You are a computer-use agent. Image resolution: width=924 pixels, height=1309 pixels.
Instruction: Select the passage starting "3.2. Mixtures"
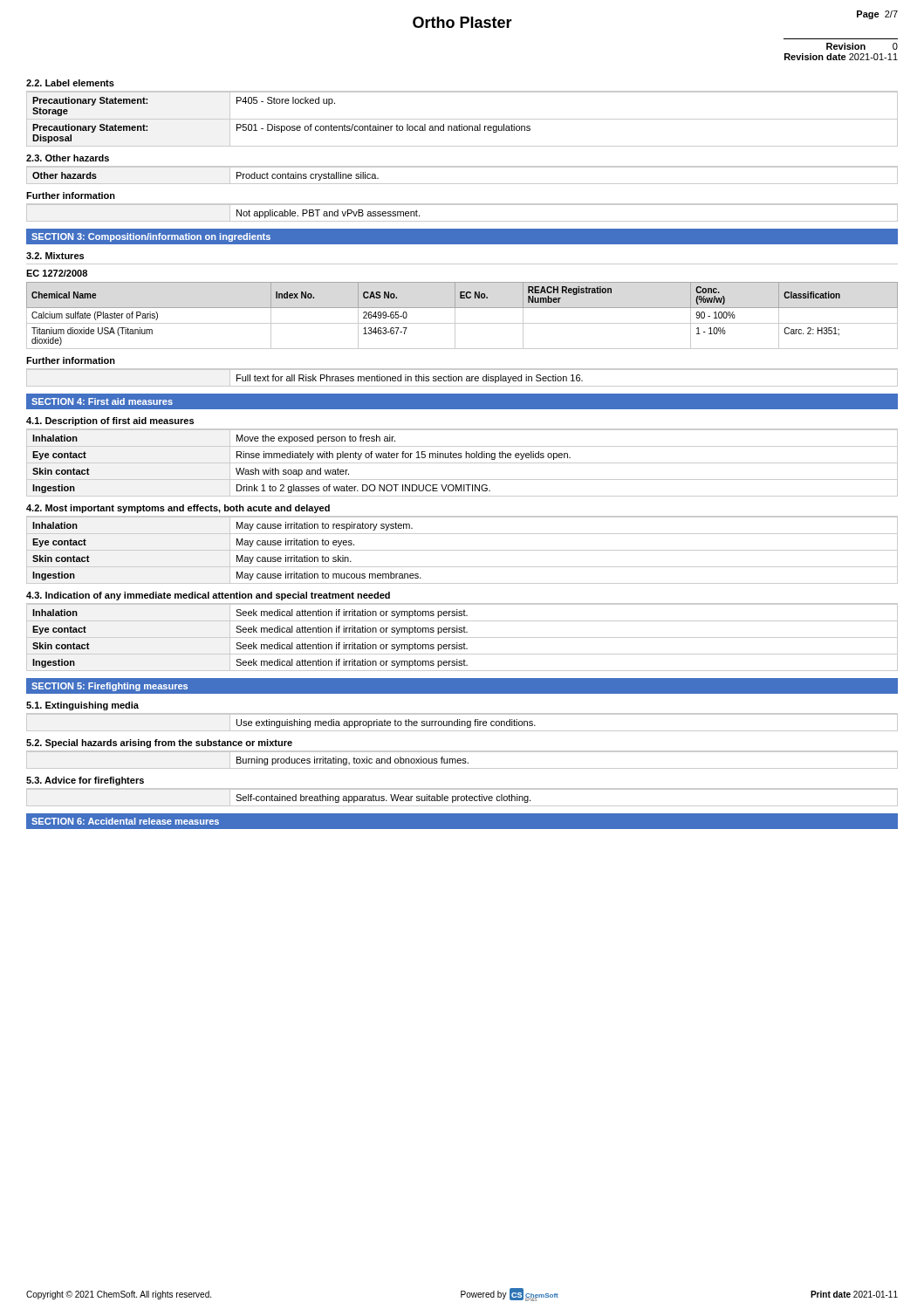[55, 256]
